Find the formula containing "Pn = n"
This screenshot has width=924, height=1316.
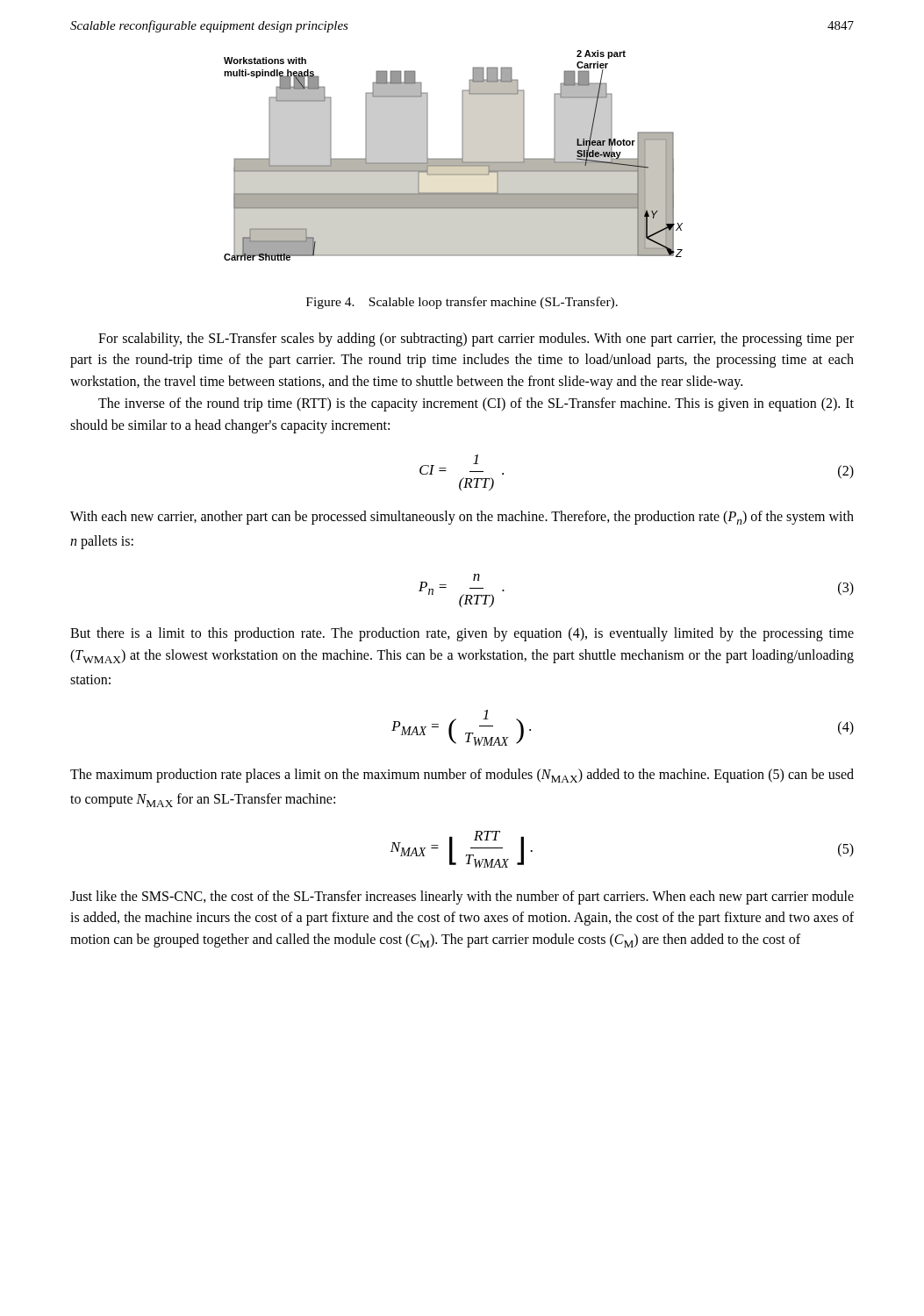[476, 588]
